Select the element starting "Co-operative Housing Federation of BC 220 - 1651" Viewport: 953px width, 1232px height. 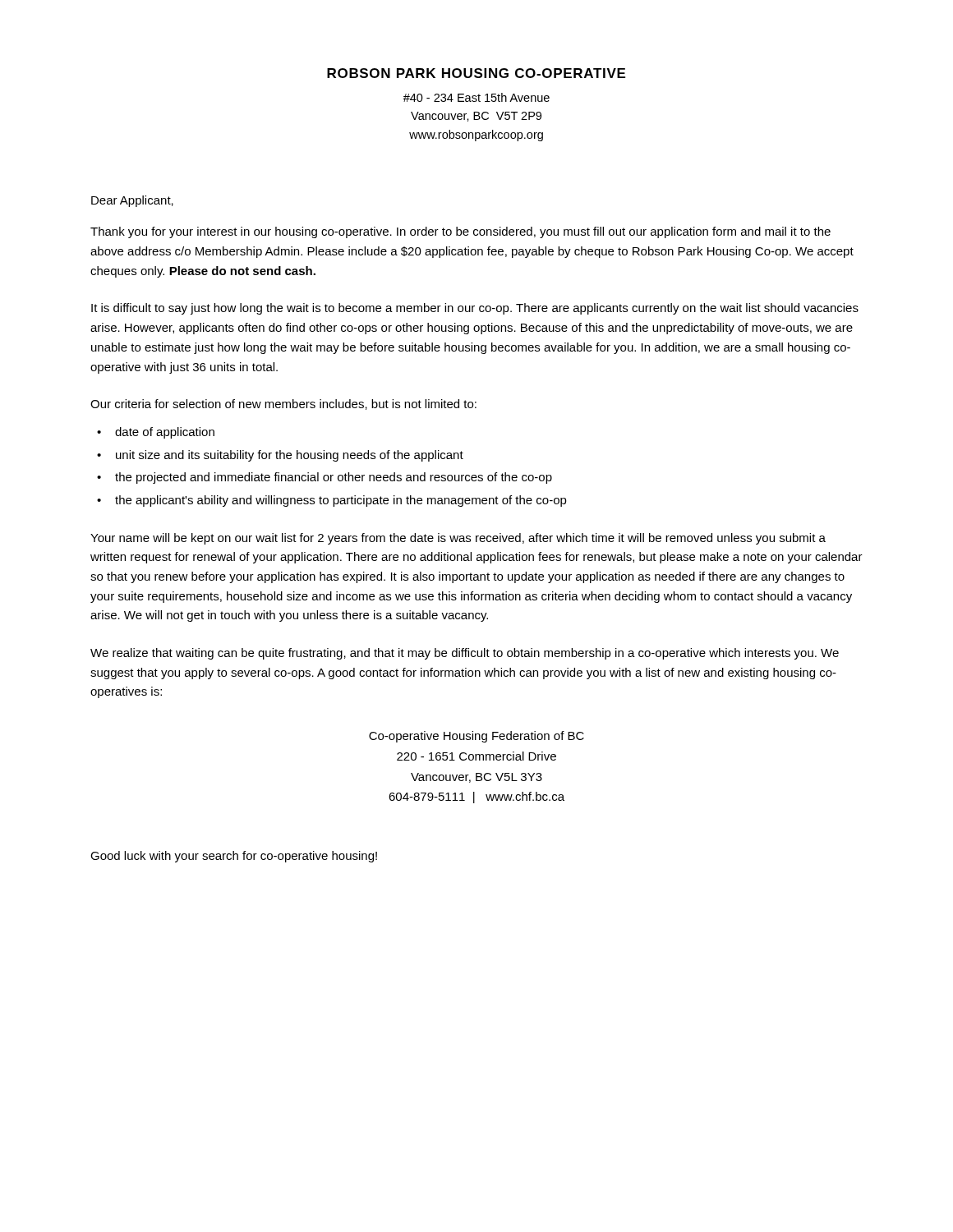476,766
